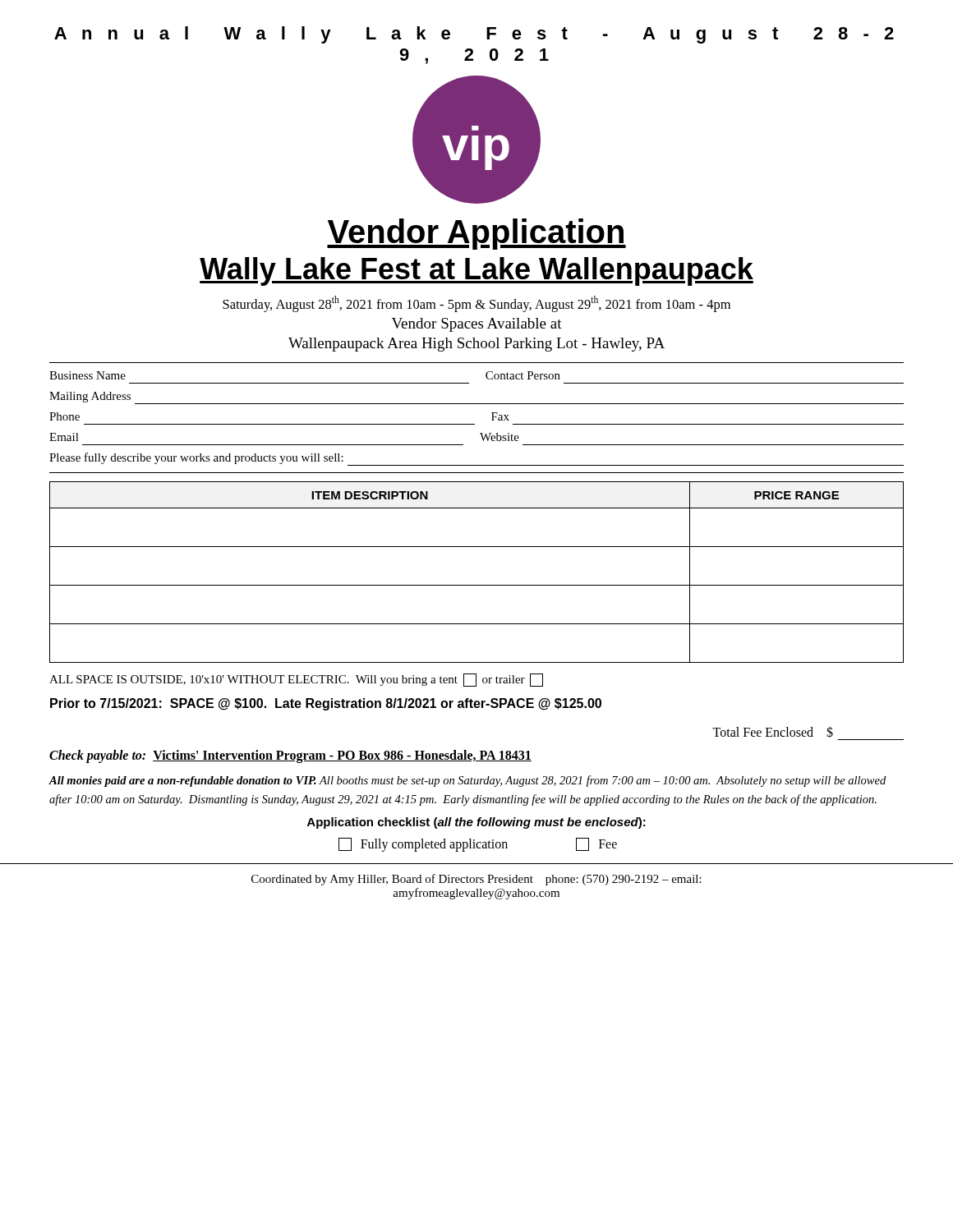Click on the table containing "Business Name Contact Person"

476,417
